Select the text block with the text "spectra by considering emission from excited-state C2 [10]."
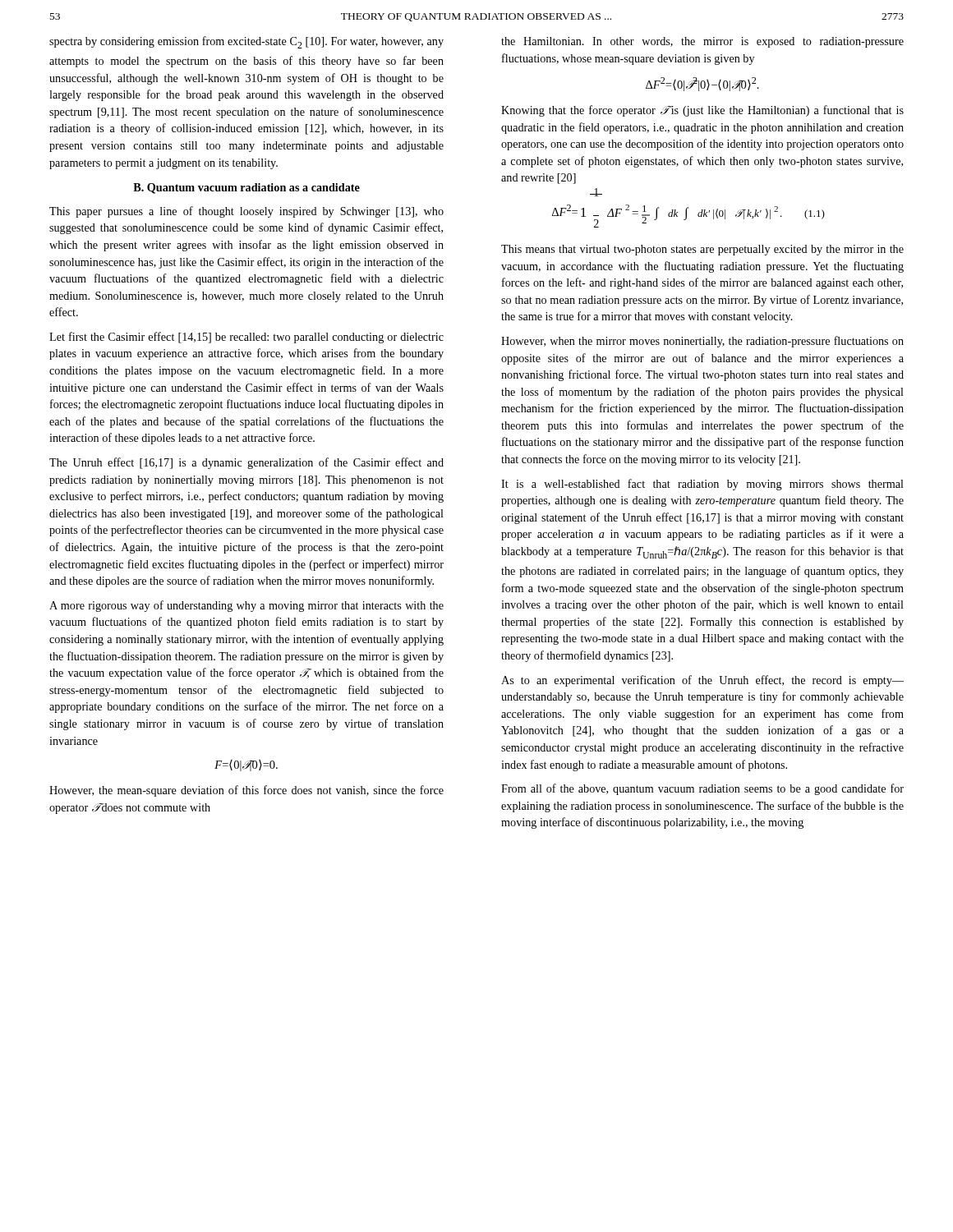 [246, 102]
